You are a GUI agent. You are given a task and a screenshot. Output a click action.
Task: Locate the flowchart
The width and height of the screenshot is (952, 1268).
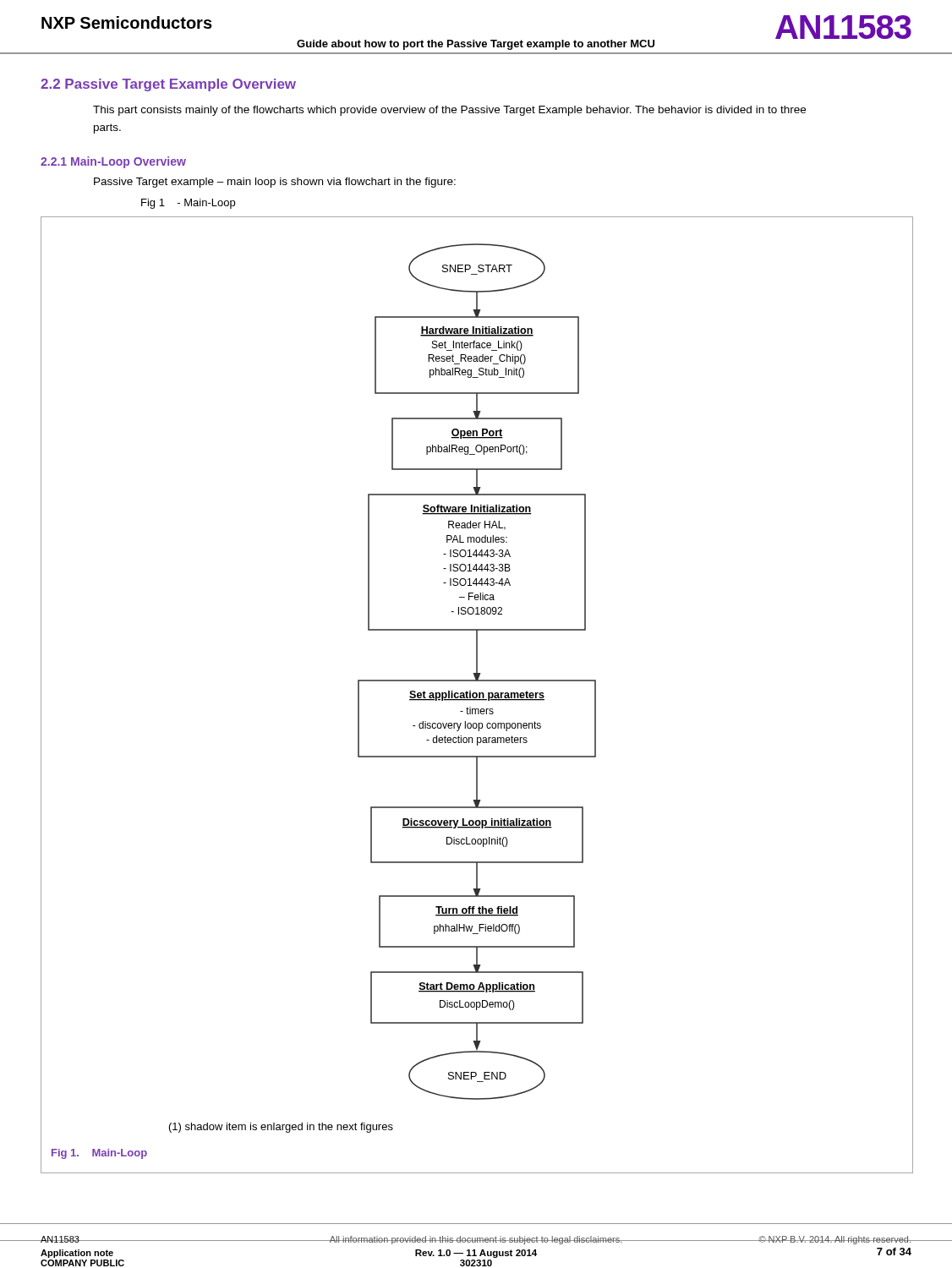point(477,695)
